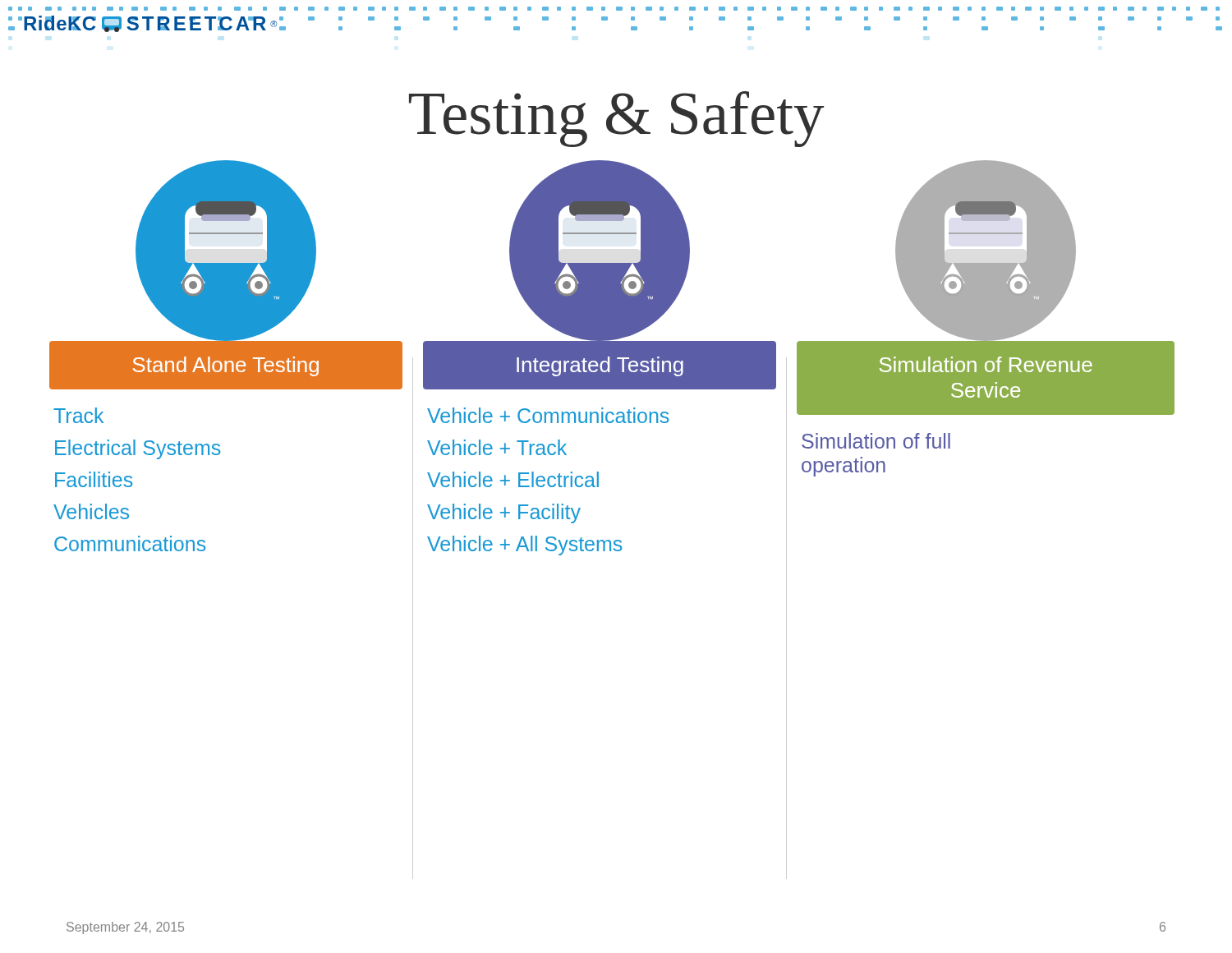This screenshot has height=953, width=1232.
Task: Click where it says "Vehicle + Communications"
Action: [x=548, y=416]
